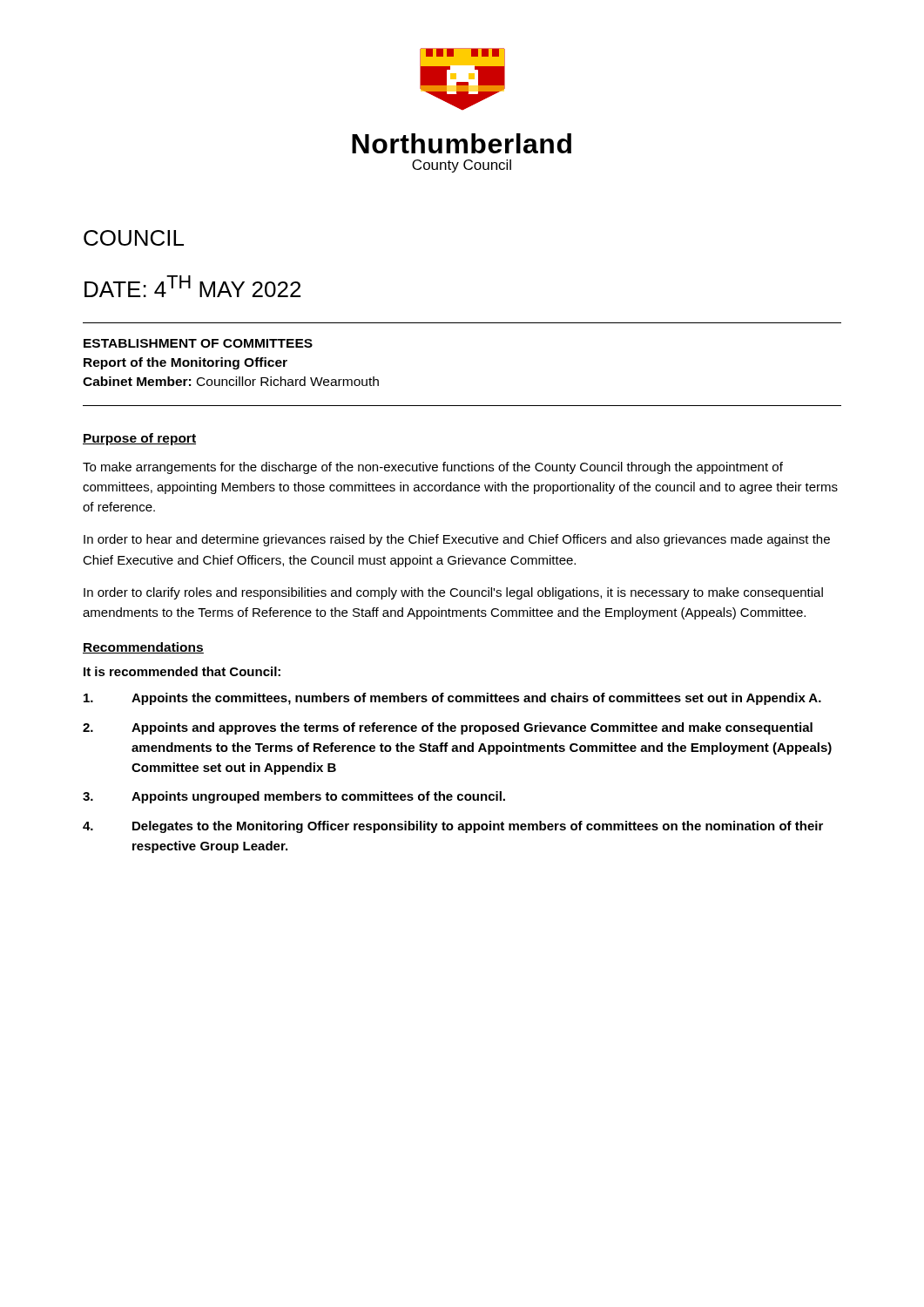The height and width of the screenshot is (1307, 924).
Task: Find "Report of the Monitoring Officer" on this page
Action: (185, 362)
